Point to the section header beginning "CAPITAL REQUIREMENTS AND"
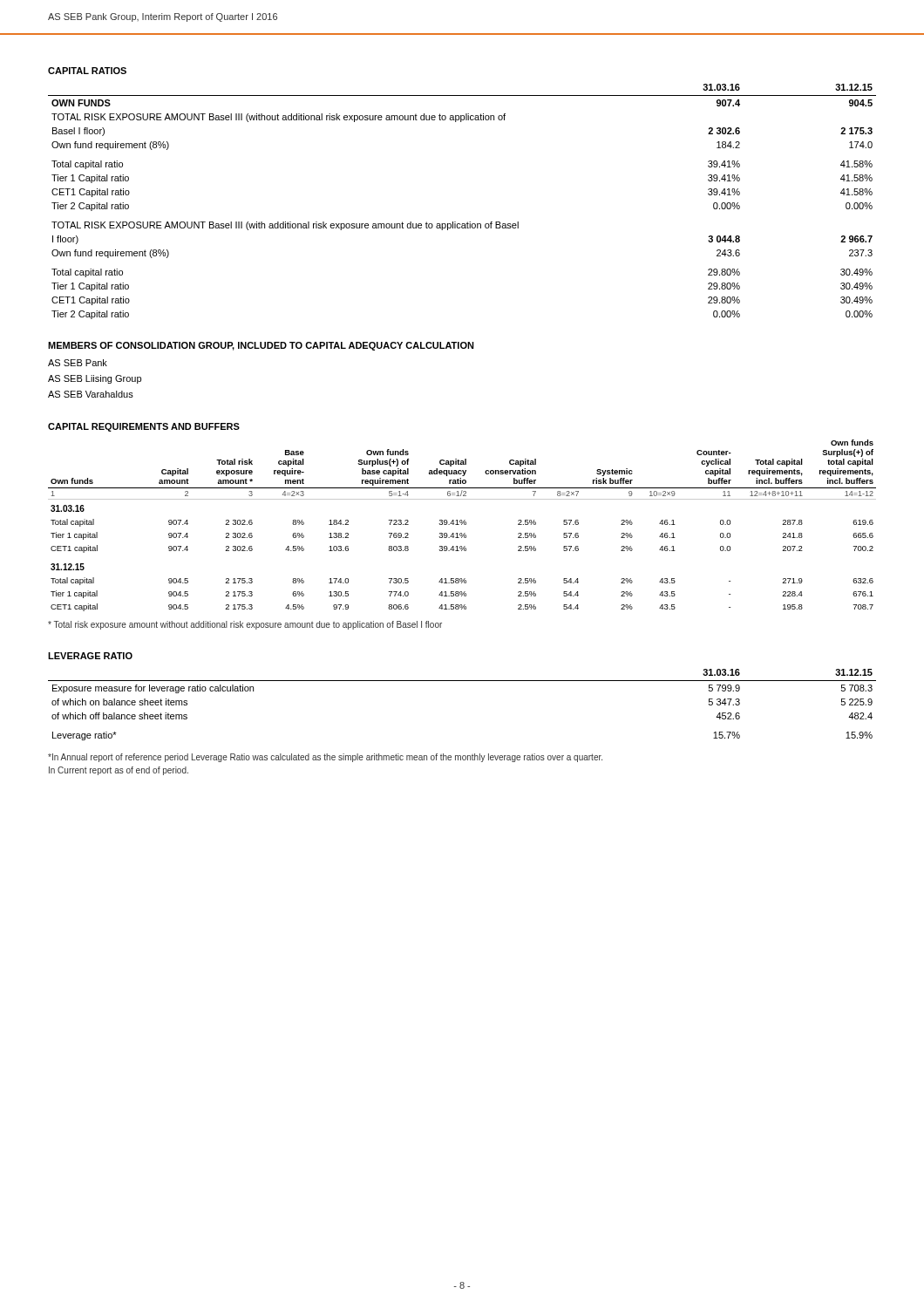924x1308 pixels. (x=144, y=427)
